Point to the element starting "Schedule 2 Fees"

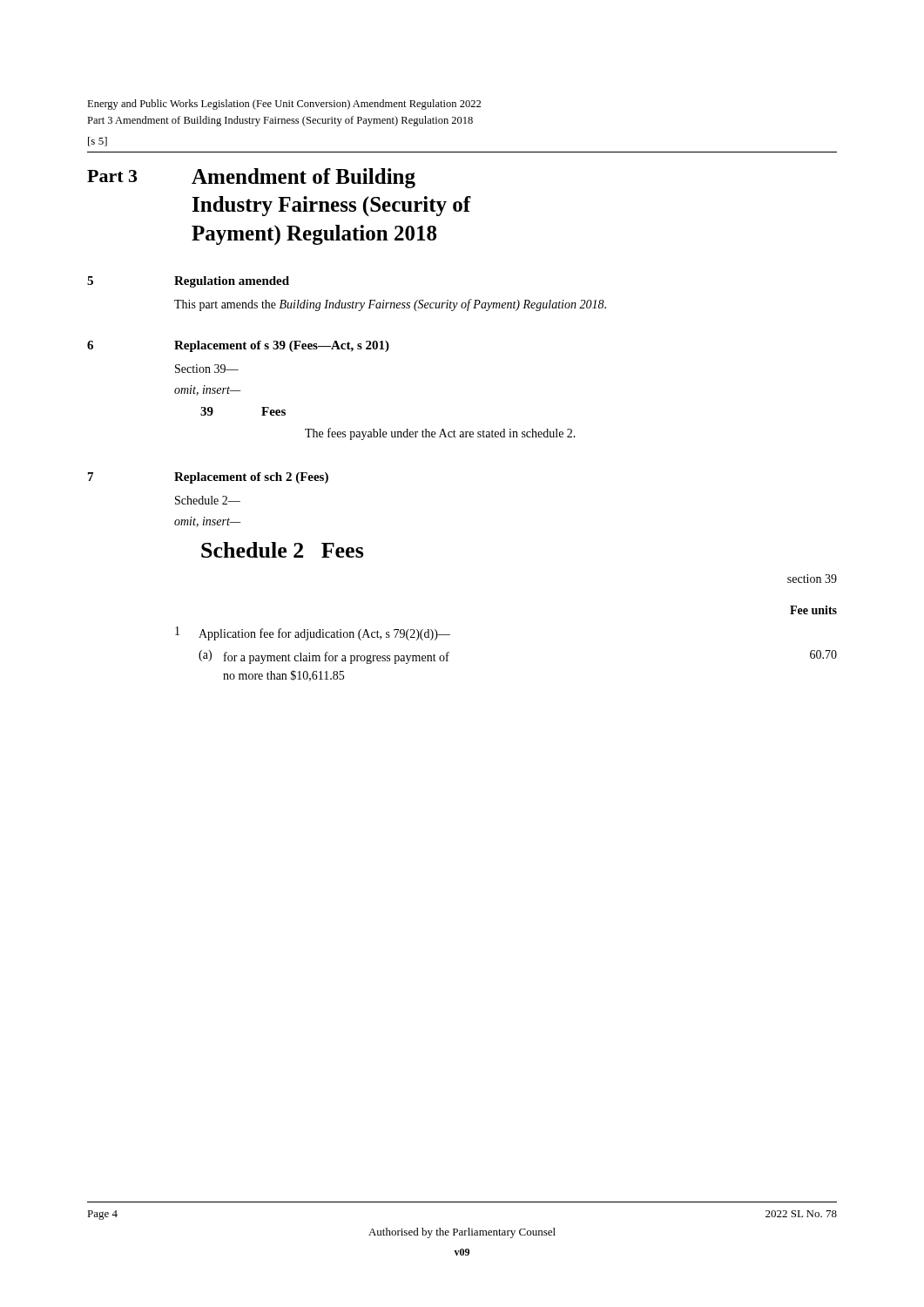tap(282, 550)
